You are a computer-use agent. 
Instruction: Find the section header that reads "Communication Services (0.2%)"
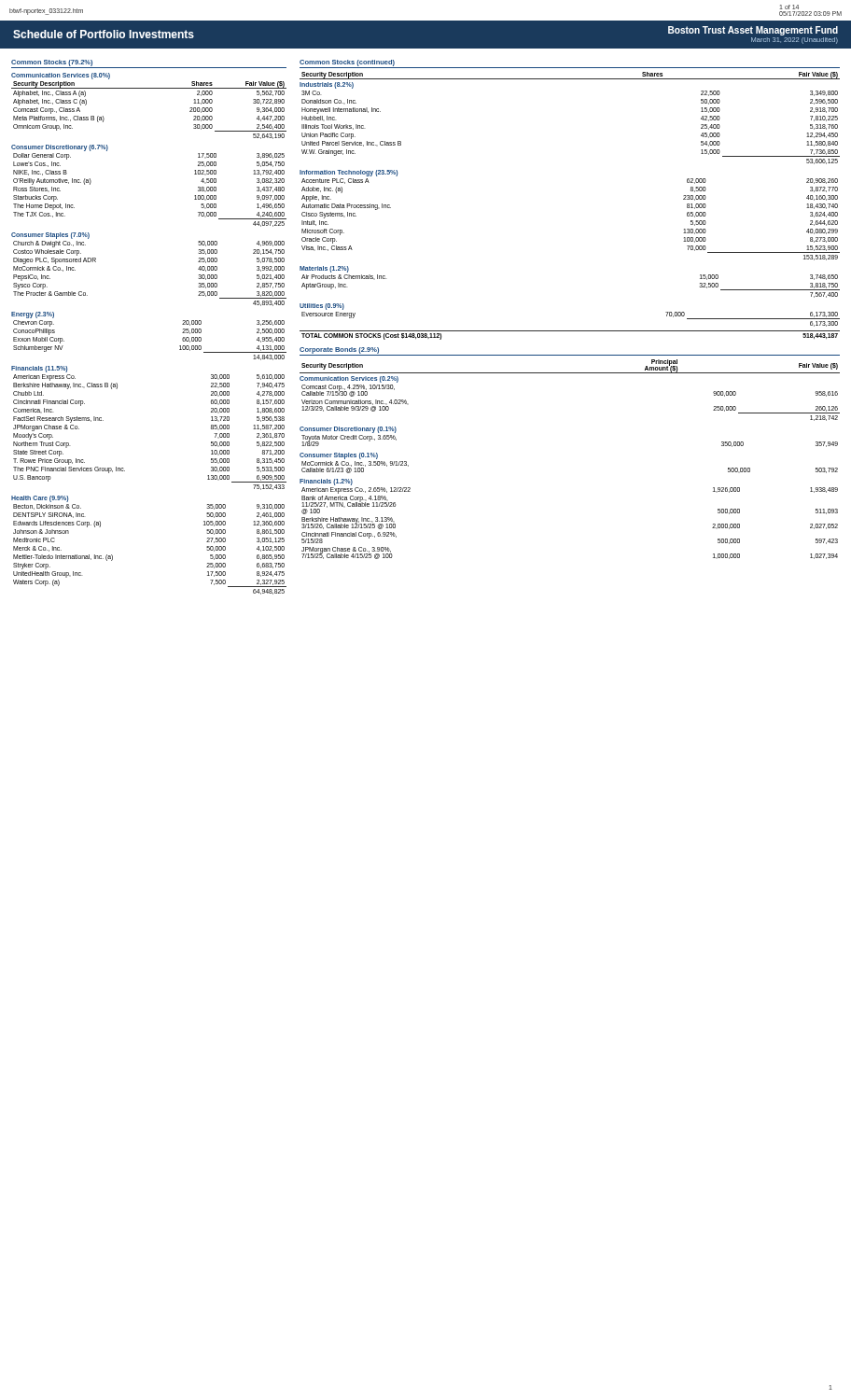(x=349, y=378)
